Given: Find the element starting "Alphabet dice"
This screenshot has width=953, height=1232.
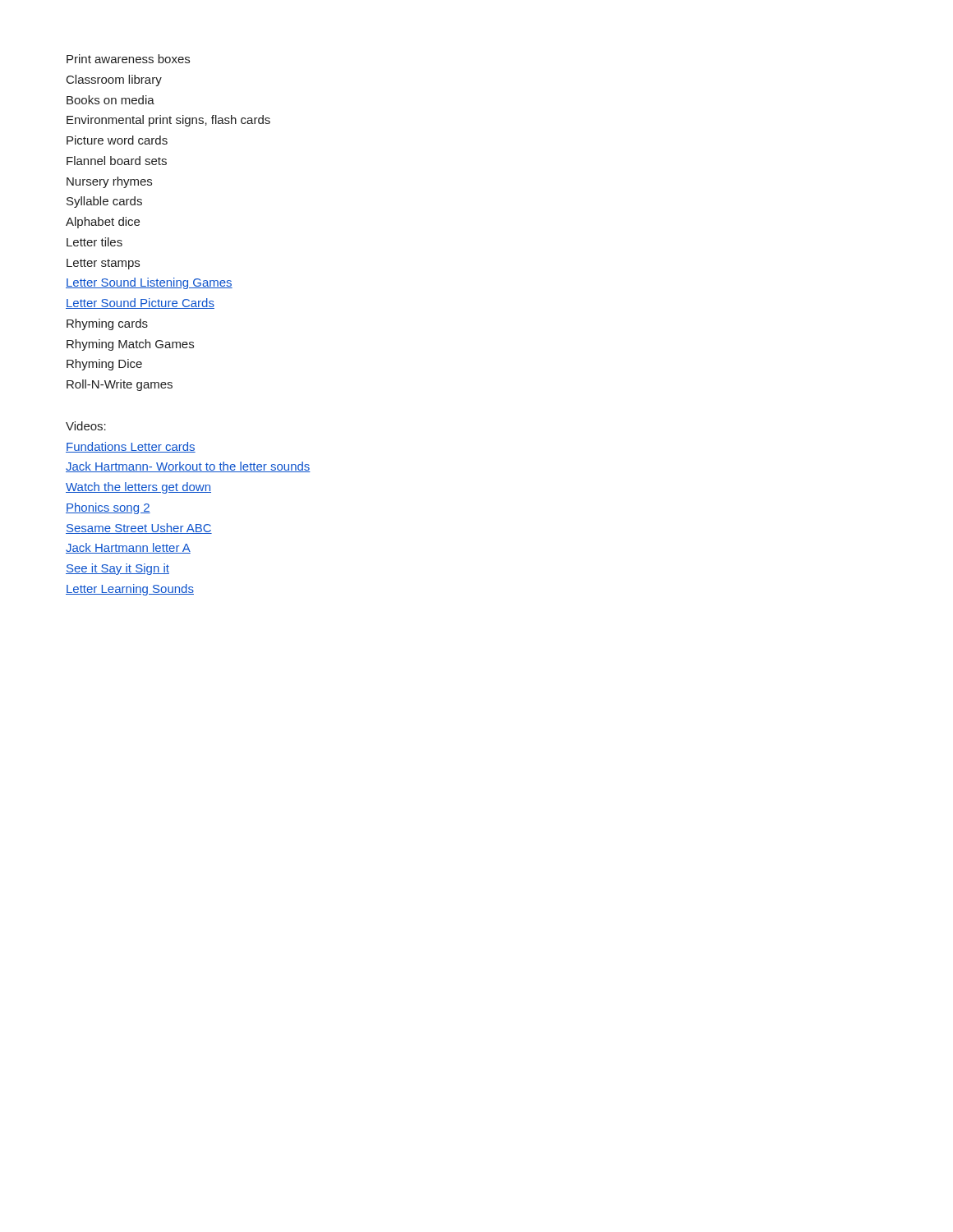Looking at the screenshot, I should (x=103, y=221).
